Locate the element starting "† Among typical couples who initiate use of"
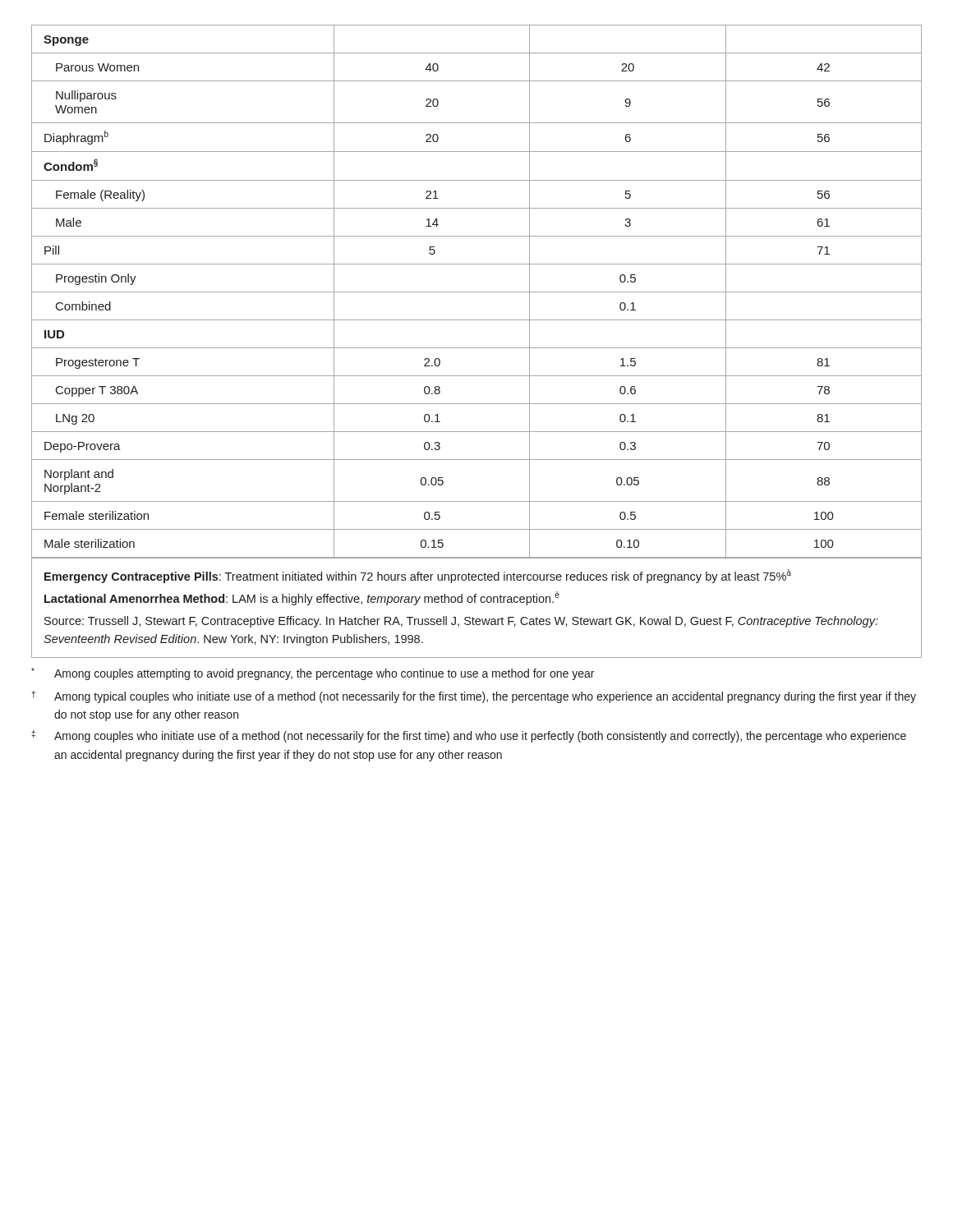Screen dimensions: 1232x953 [x=476, y=706]
